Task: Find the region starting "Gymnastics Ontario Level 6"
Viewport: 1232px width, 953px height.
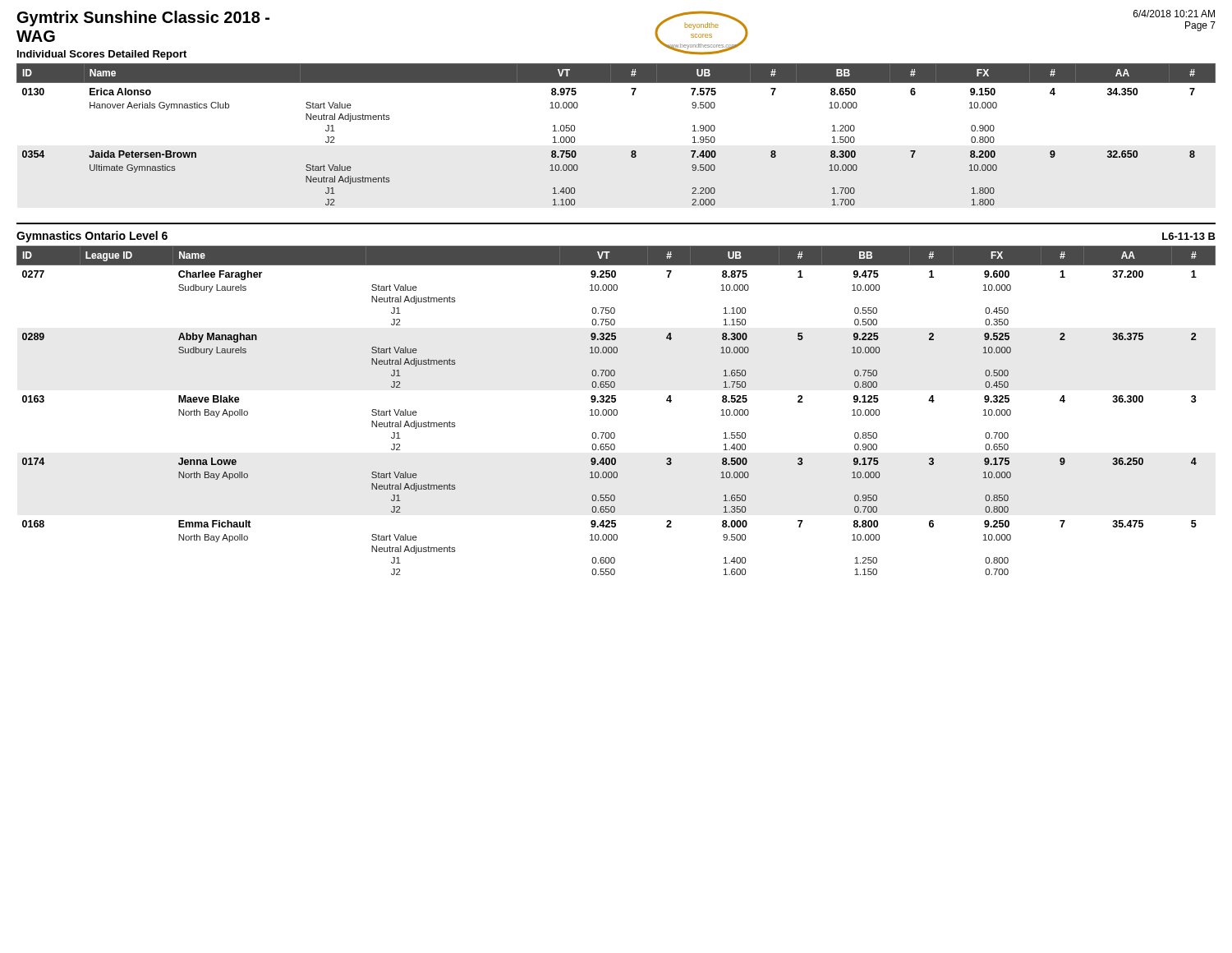Action: pos(92,236)
